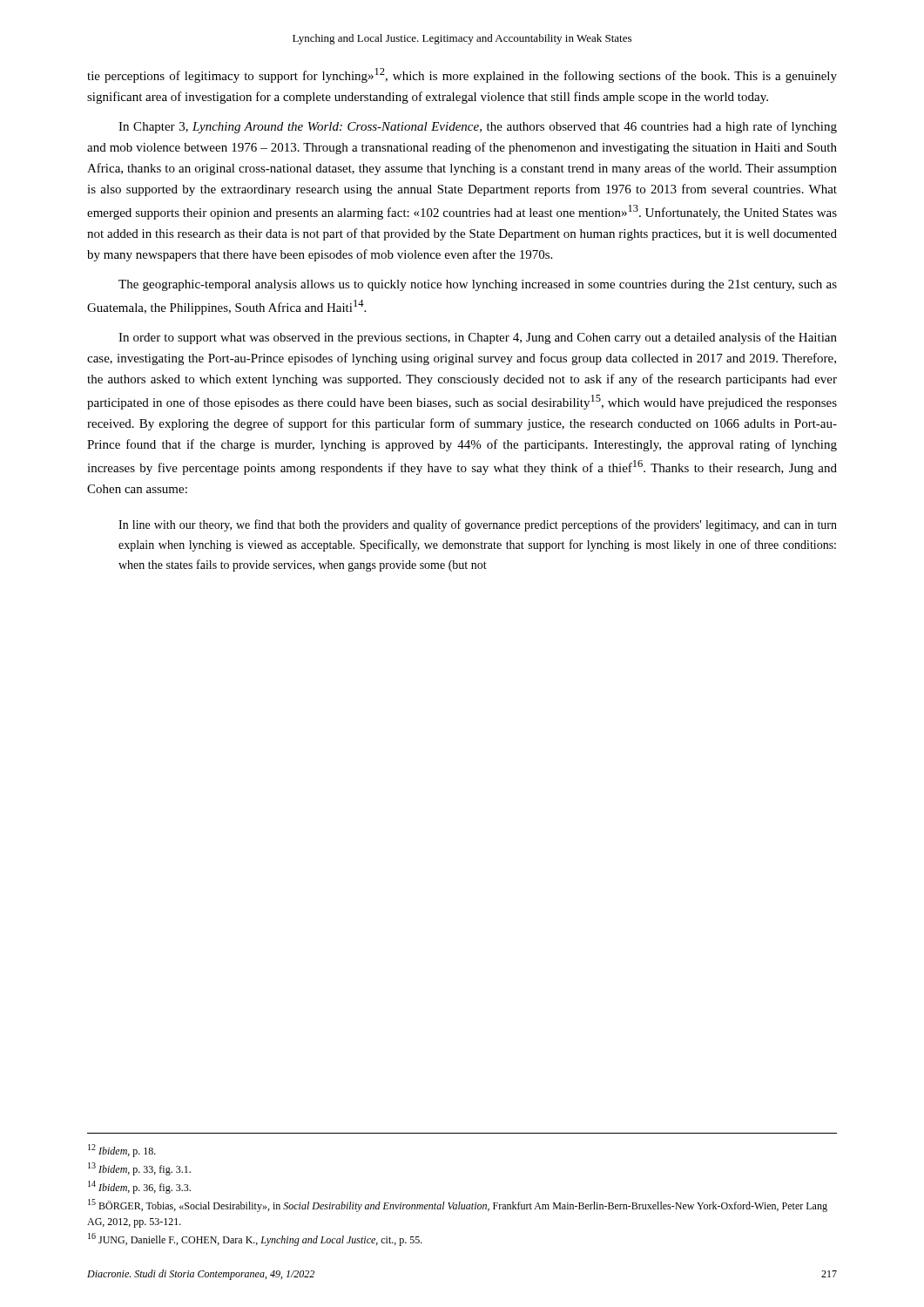Find the block on this page that starts "15 BÖRGER, Tobias, «Social Desirability», in Social Desirability"
The width and height of the screenshot is (924, 1307).
click(x=457, y=1212)
